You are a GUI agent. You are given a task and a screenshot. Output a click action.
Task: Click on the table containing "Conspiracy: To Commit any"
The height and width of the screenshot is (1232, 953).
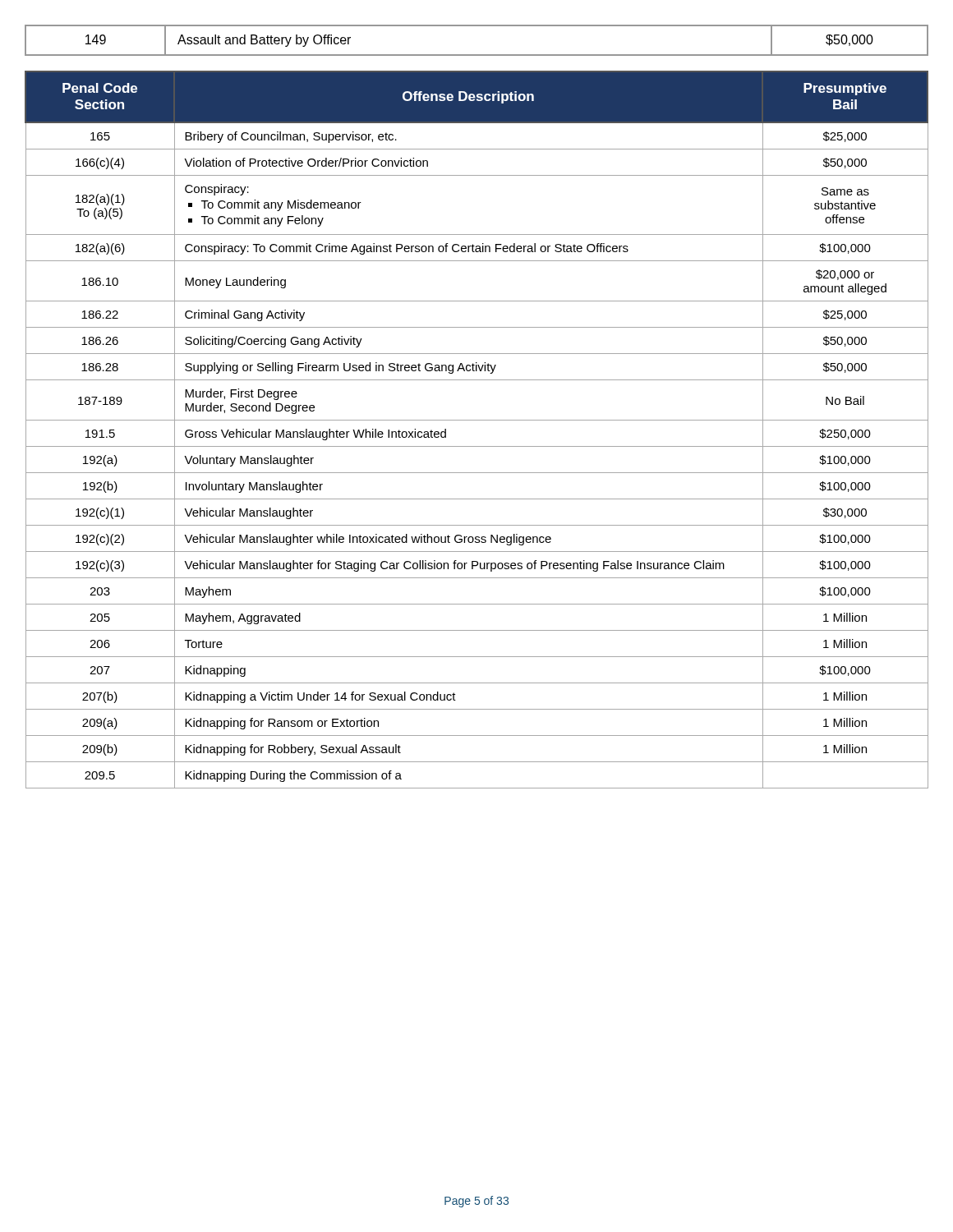pyautogui.click(x=476, y=430)
